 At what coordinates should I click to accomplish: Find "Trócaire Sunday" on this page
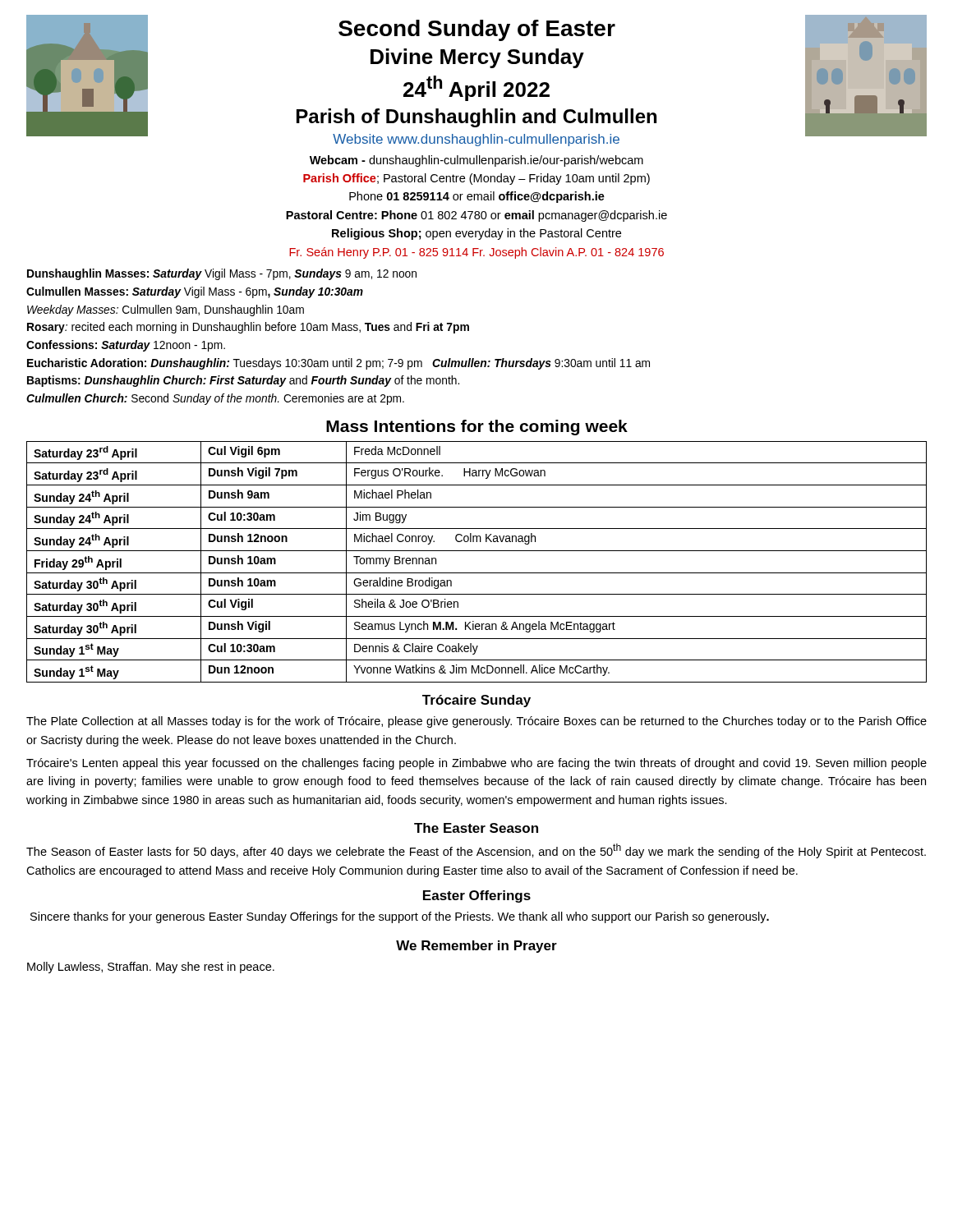[476, 700]
